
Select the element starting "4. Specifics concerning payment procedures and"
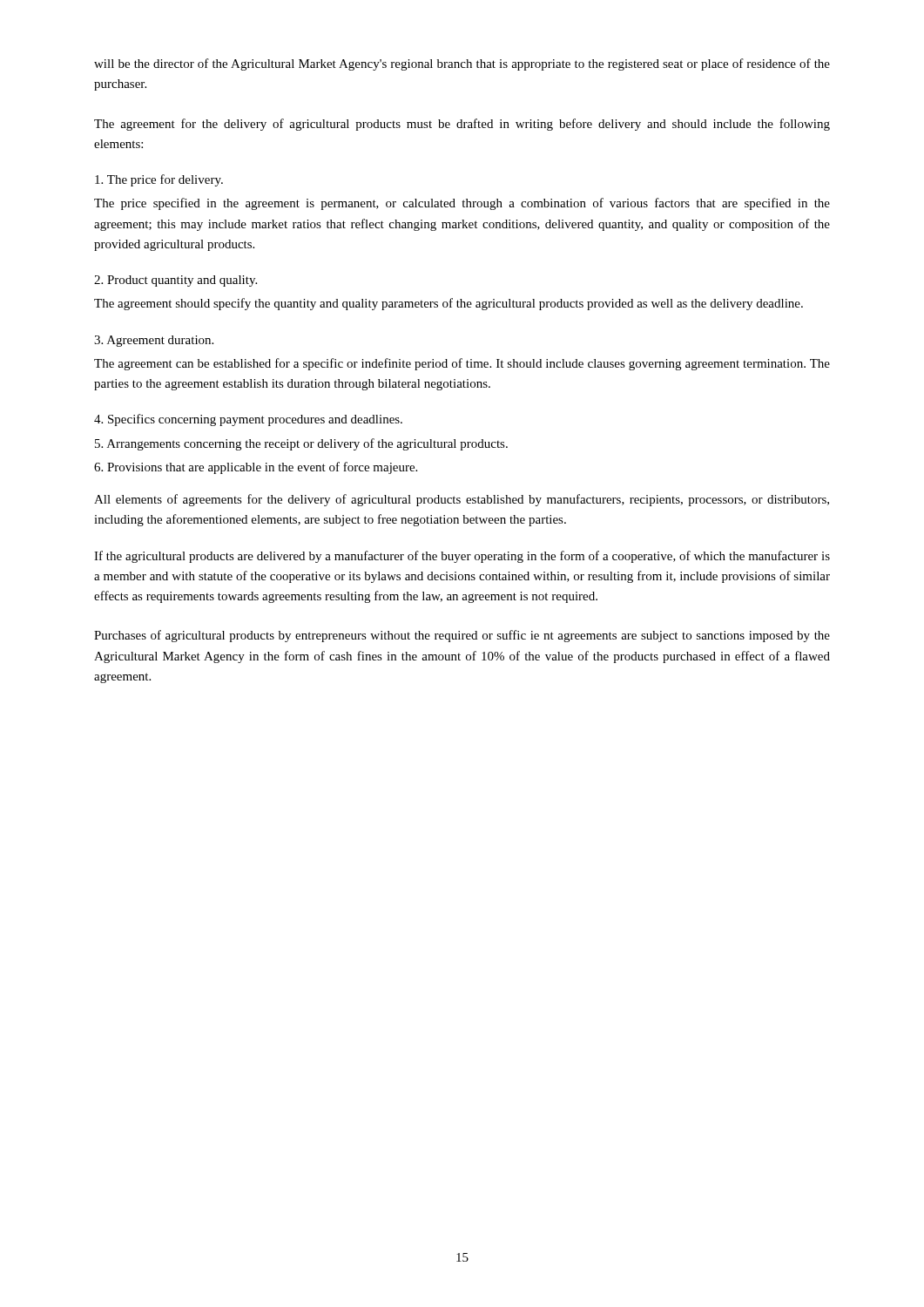tap(249, 419)
